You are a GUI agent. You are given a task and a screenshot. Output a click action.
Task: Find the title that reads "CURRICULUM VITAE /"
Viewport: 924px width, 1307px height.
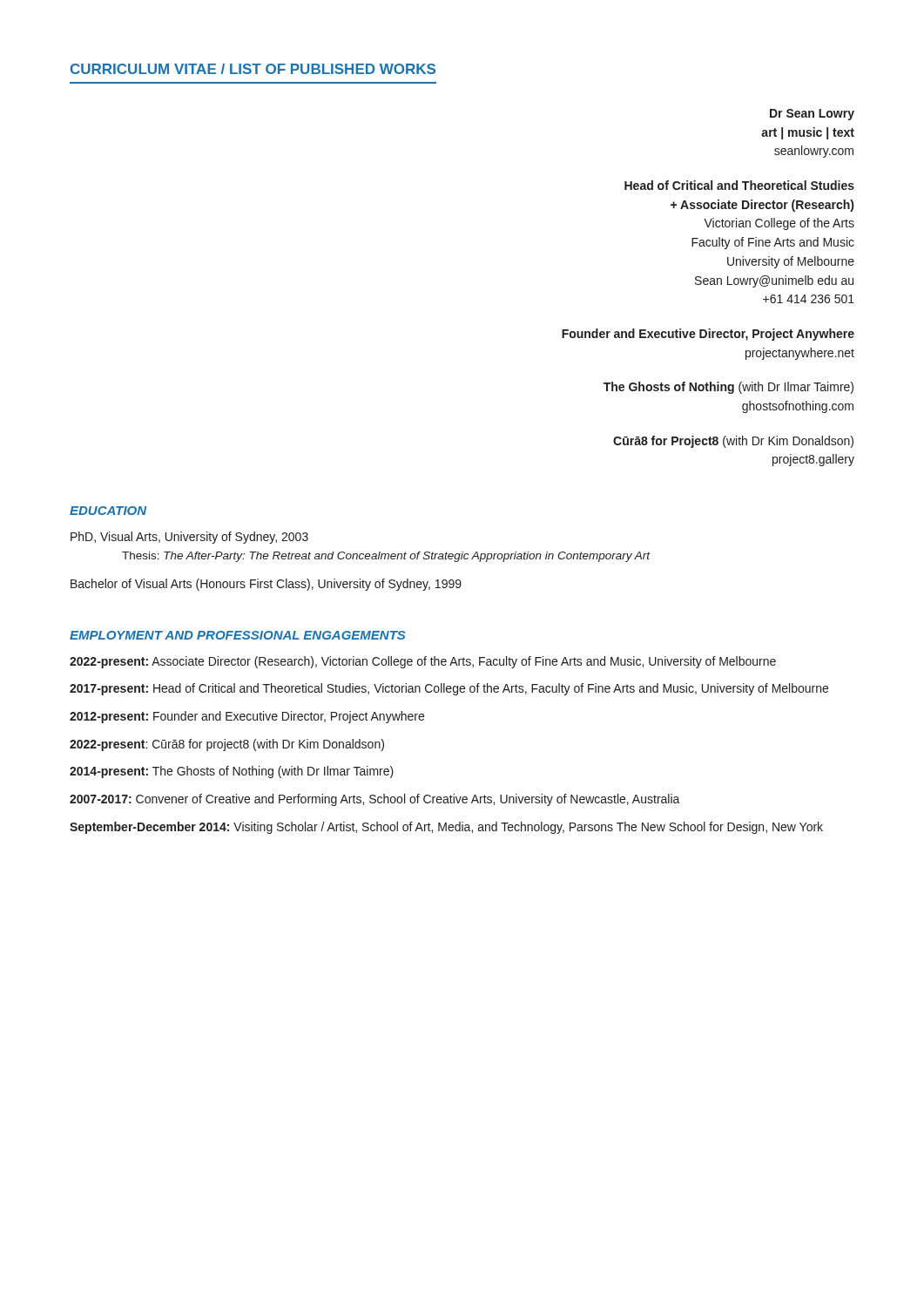253,69
